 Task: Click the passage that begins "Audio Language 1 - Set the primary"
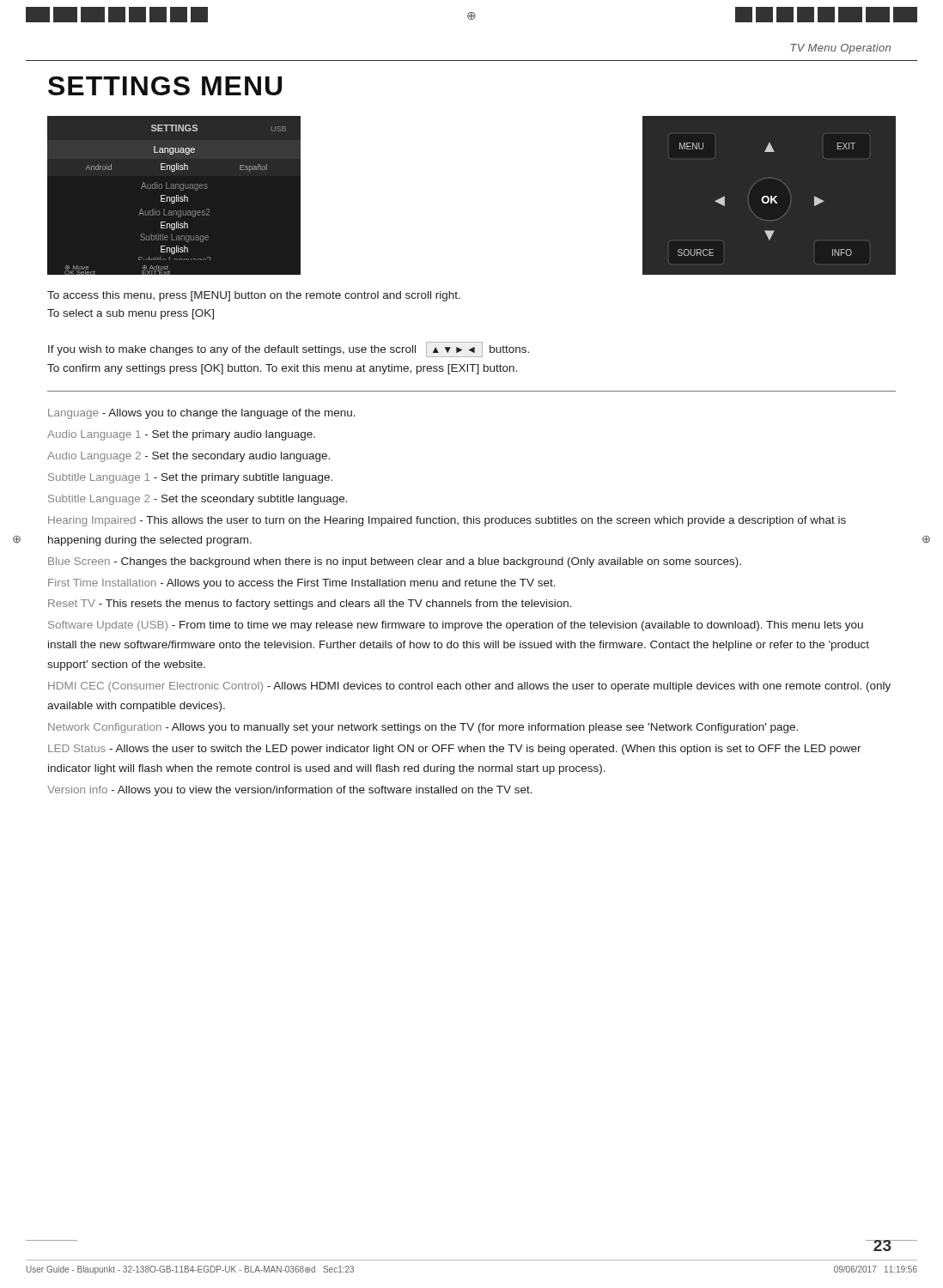point(182,434)
